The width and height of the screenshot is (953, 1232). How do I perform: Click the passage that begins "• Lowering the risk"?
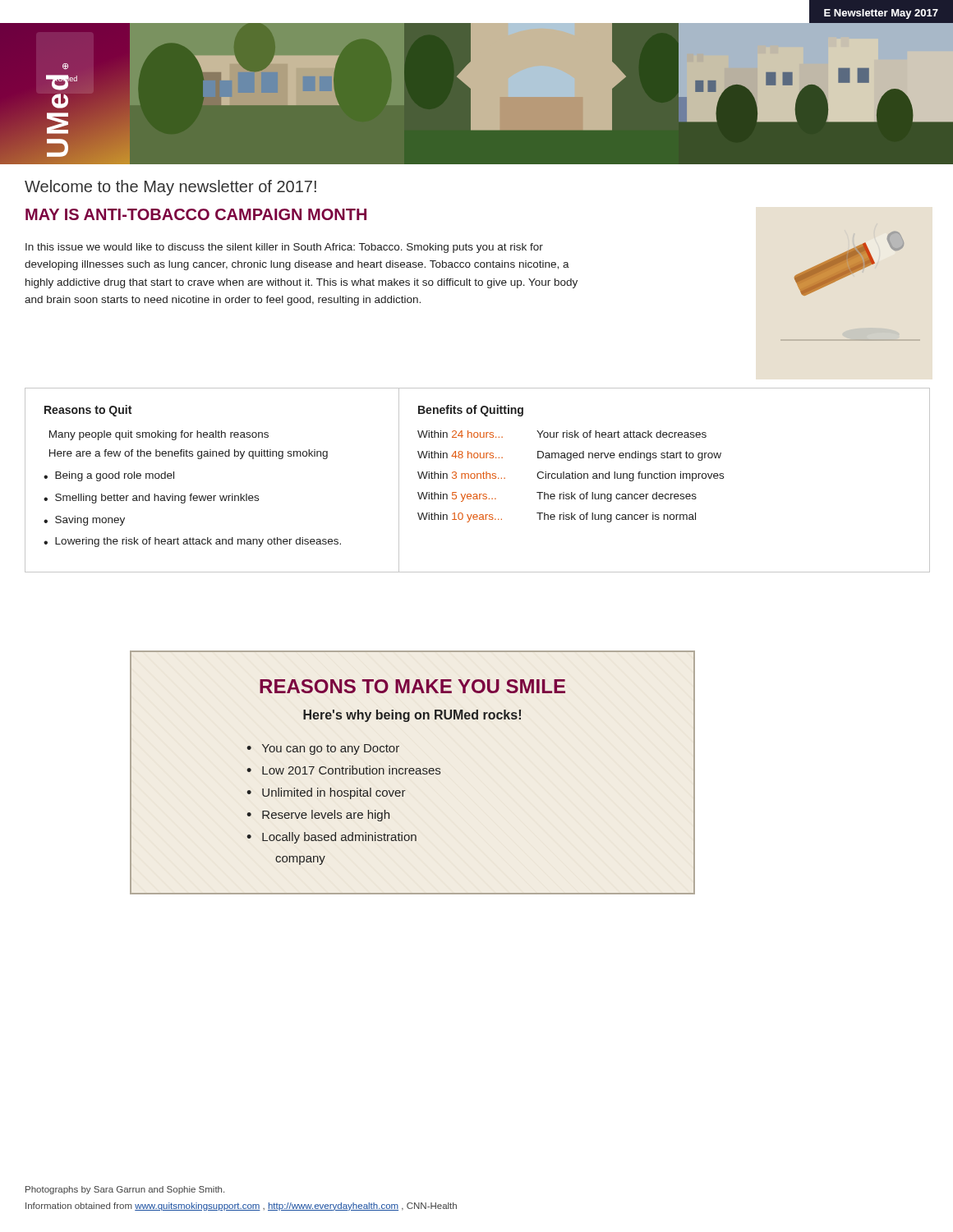point(193,544)
